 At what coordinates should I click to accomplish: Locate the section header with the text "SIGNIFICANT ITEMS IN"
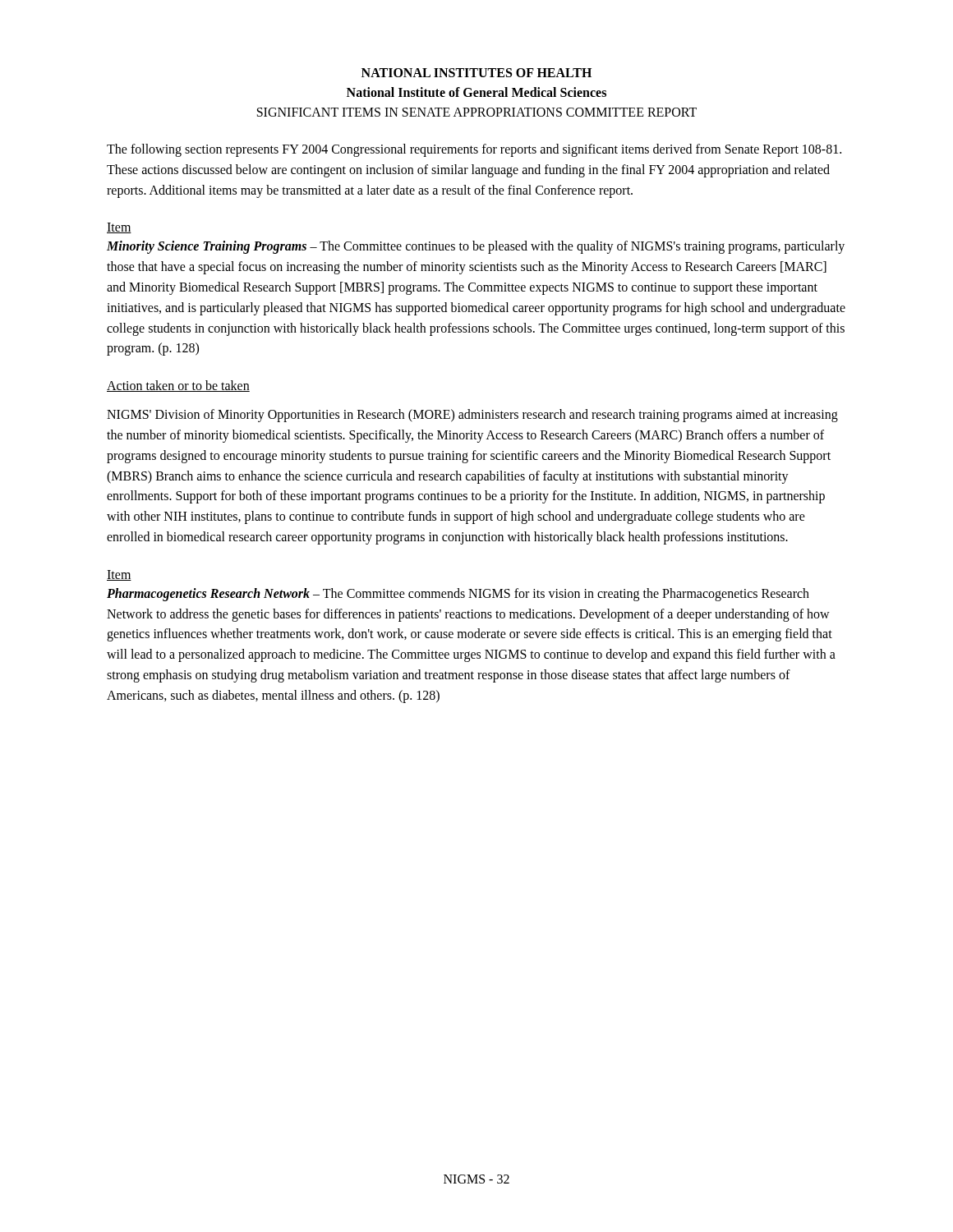point(476,112)
